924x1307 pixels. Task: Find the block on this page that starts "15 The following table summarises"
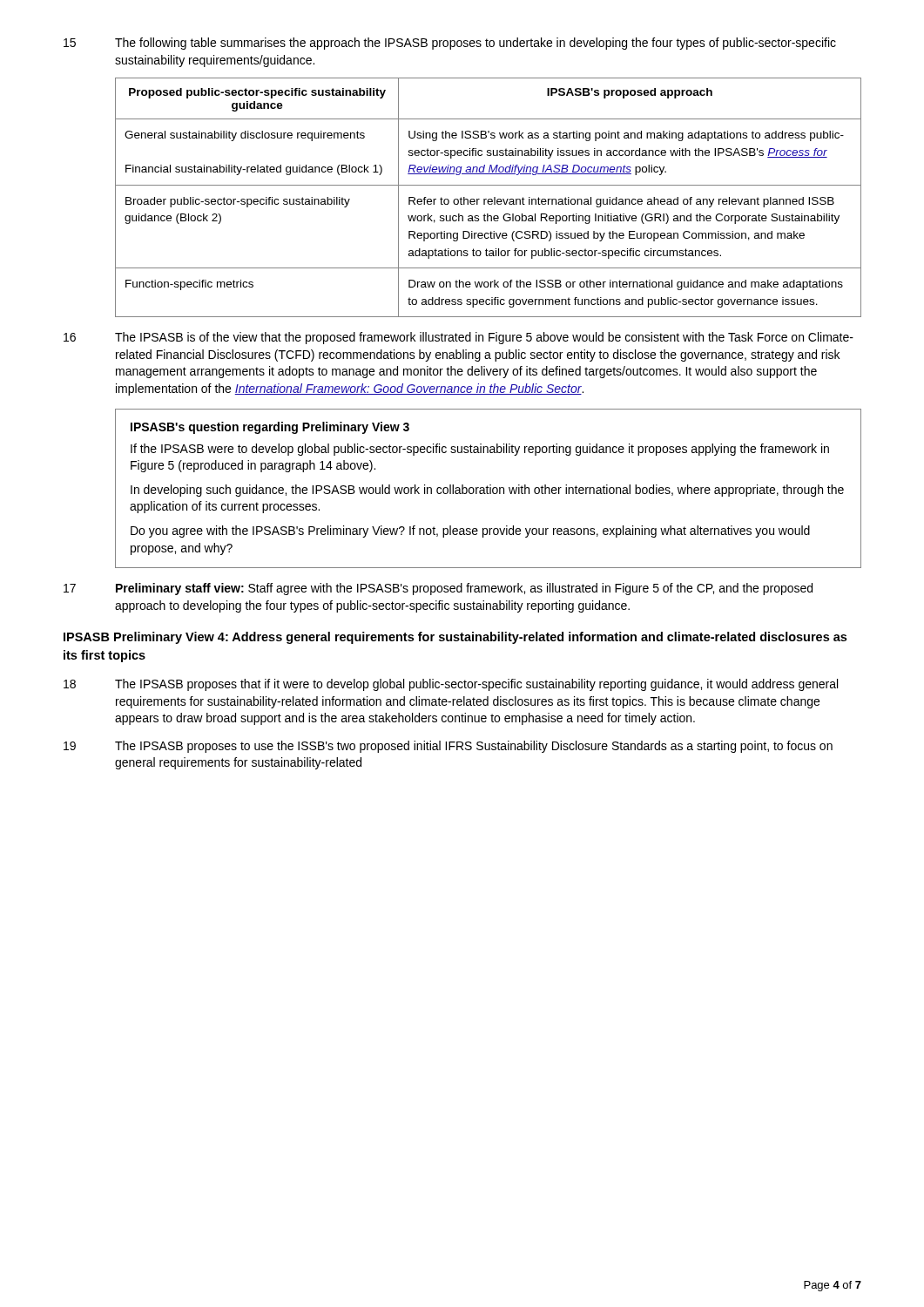tap(462, 52)
